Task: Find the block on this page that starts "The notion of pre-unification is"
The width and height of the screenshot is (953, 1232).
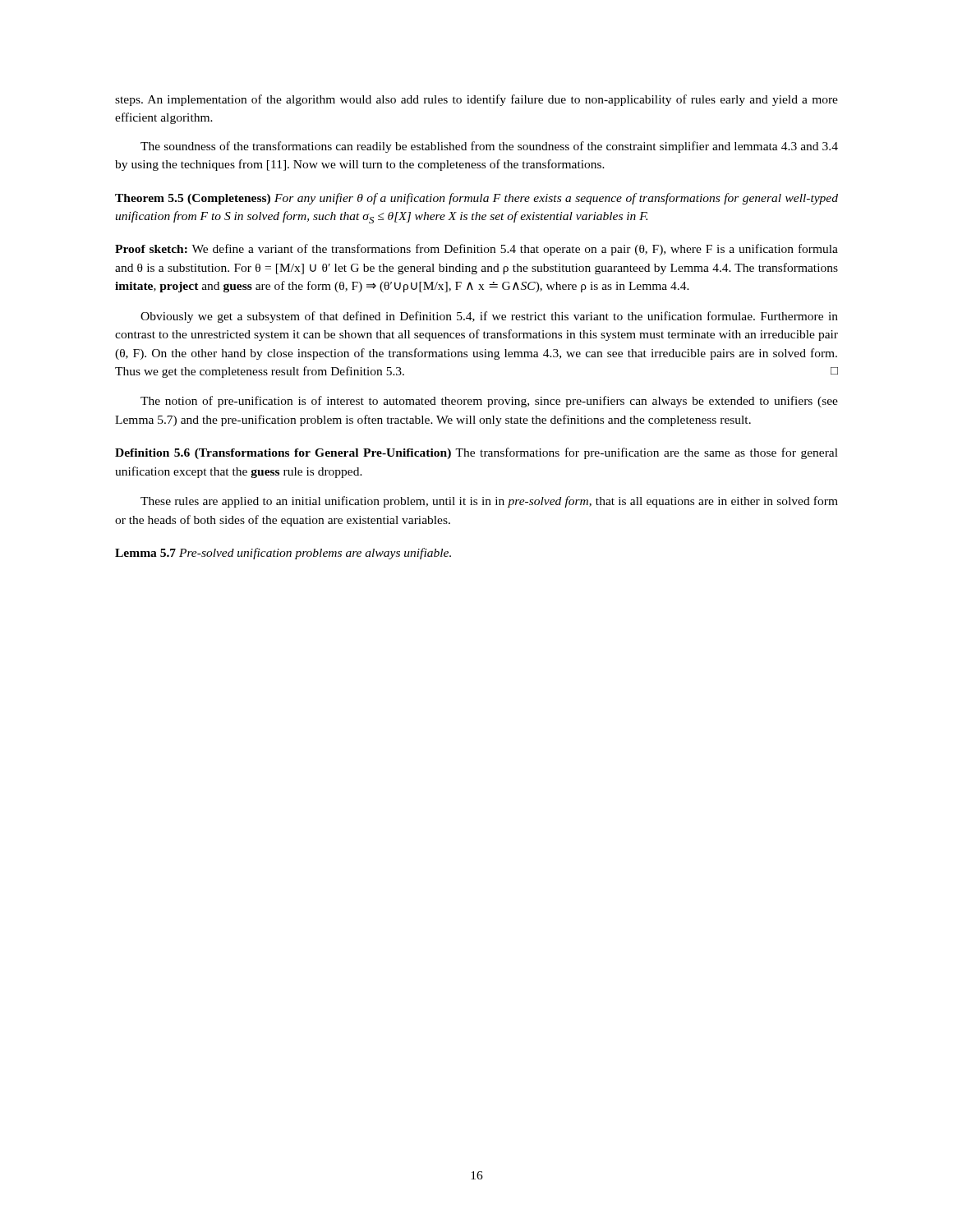Action: [x=476, y=411]
